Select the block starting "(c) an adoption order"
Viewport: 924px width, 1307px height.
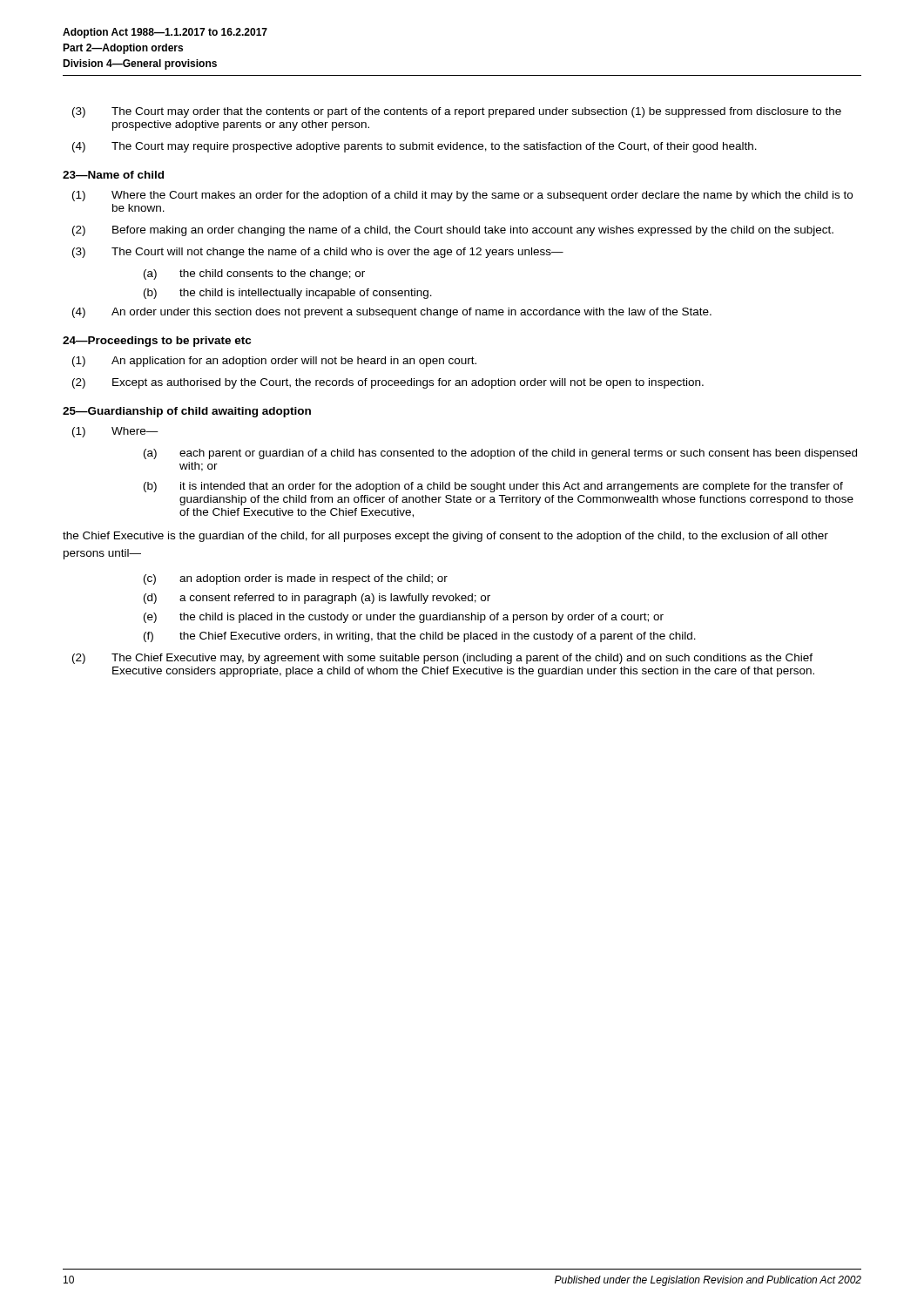(296, 579)
